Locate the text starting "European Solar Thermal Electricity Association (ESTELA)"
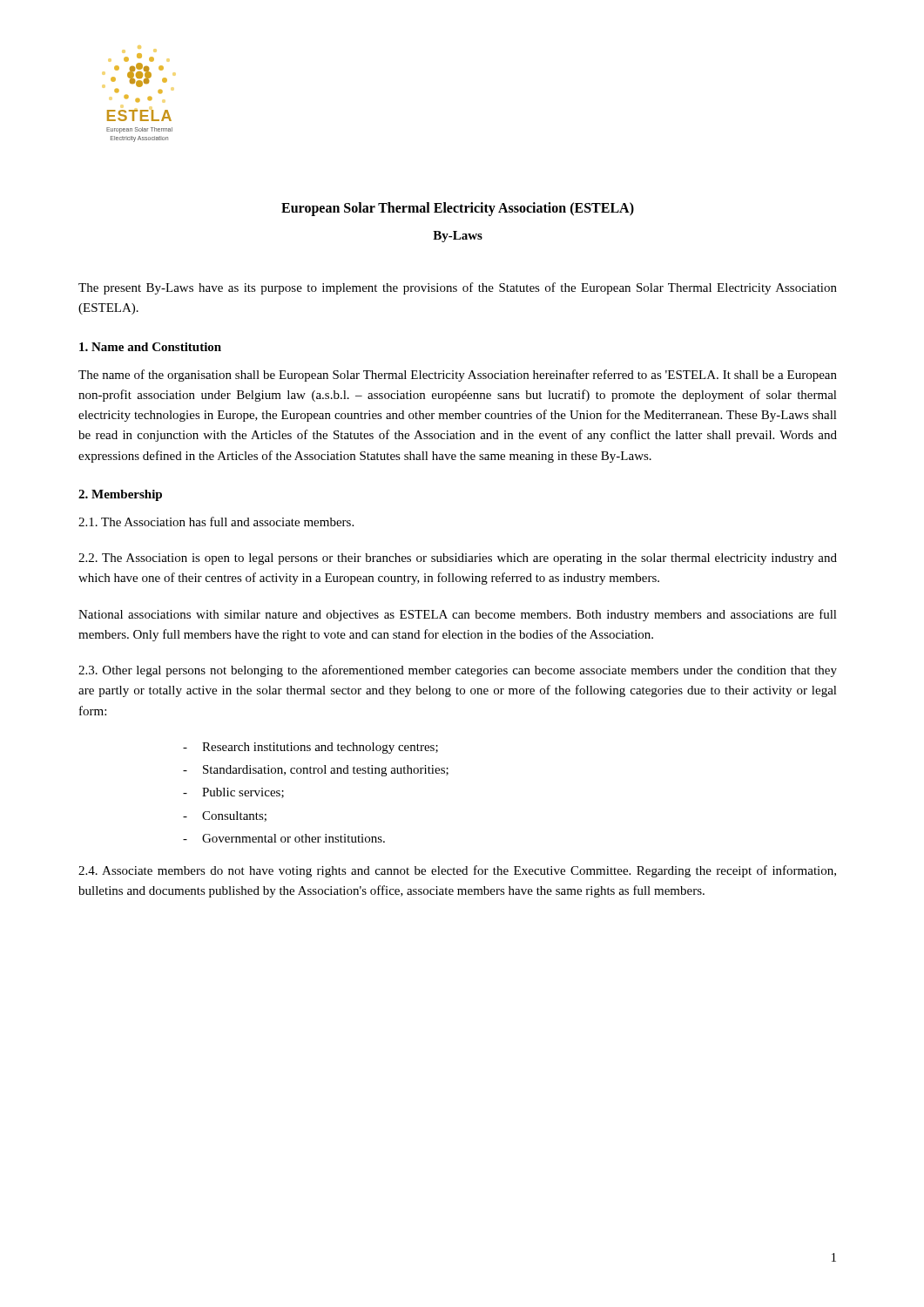 458,208
